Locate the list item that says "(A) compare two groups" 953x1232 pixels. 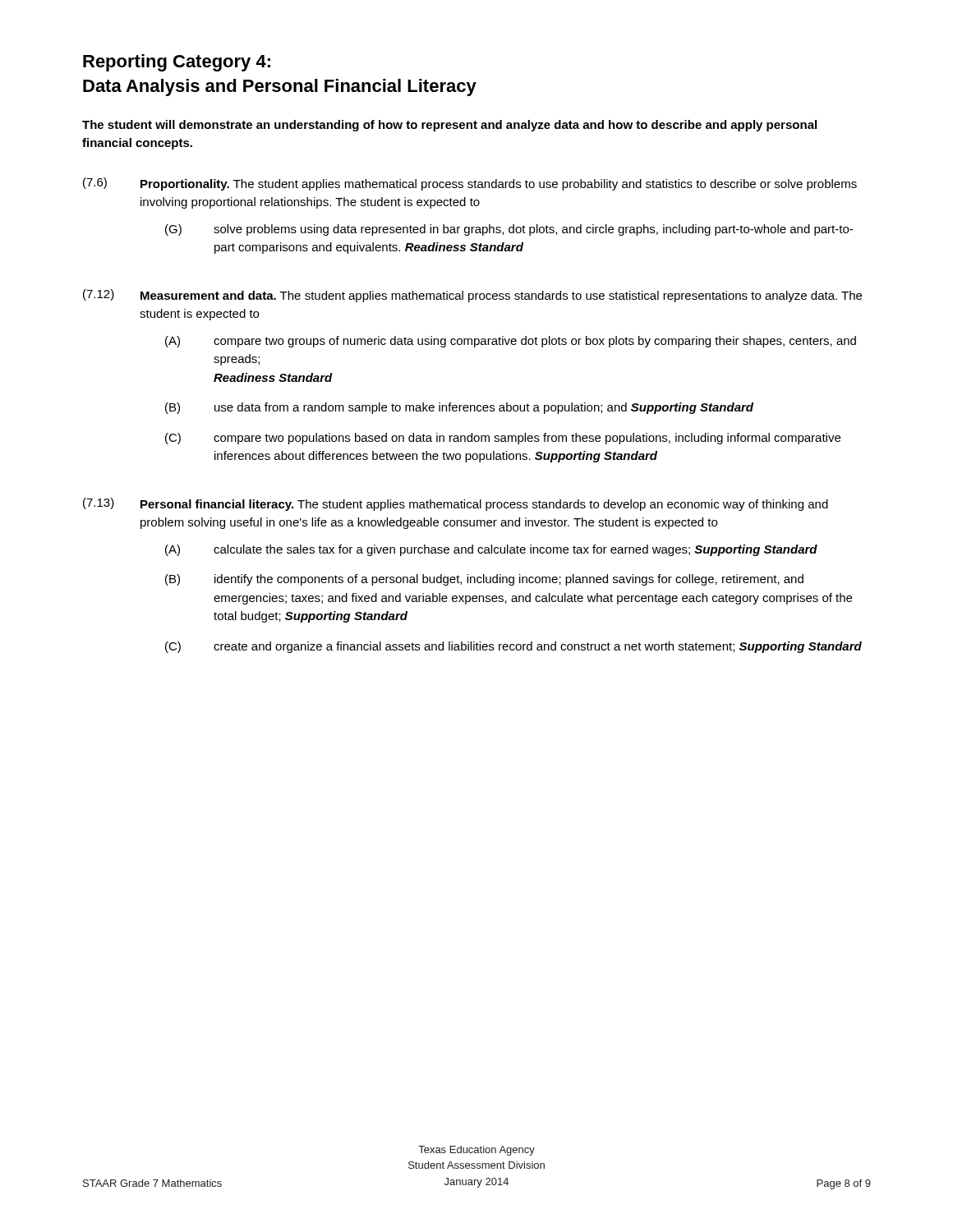click(511, 342)
